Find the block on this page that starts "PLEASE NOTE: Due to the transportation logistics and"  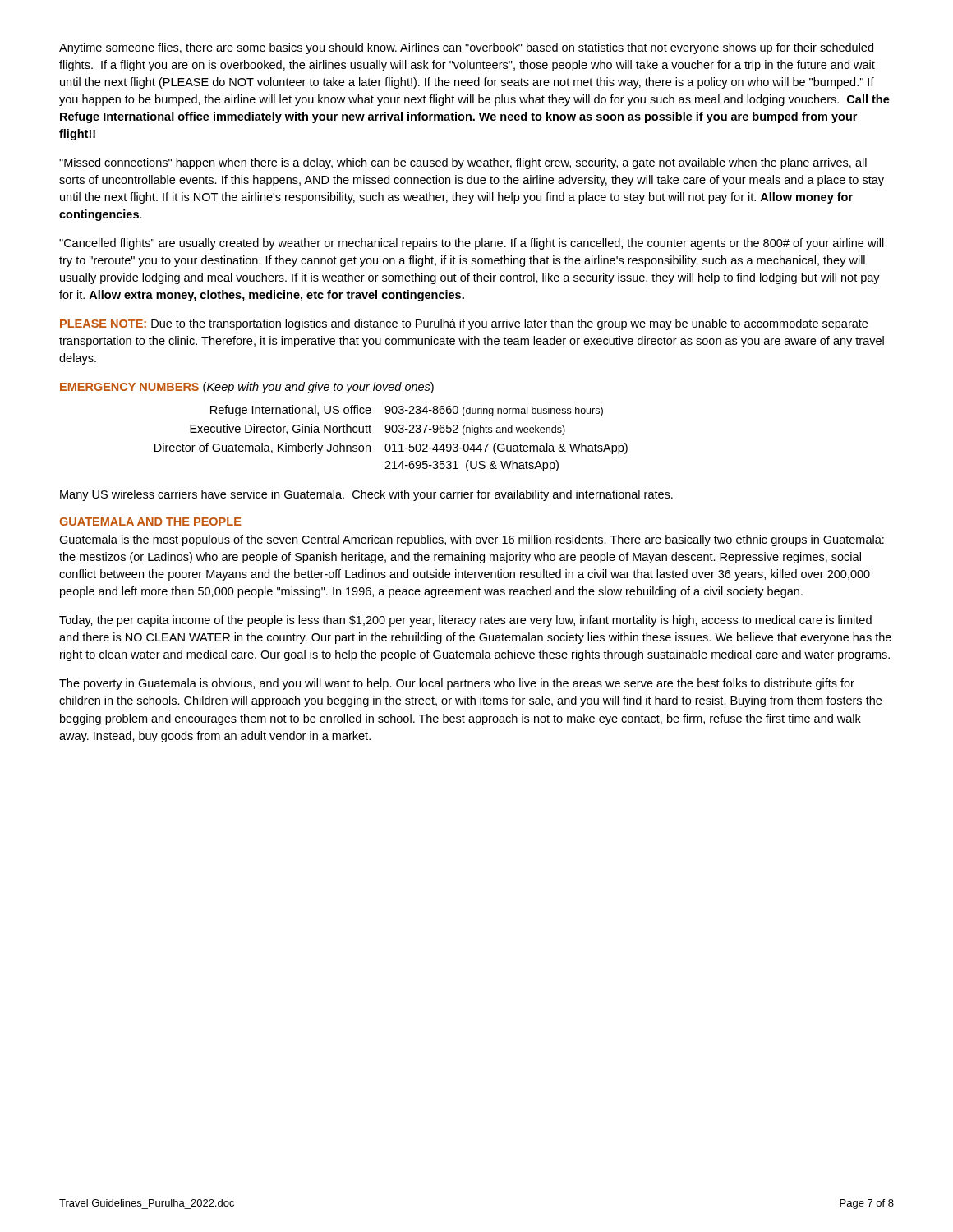coord(472,341)
